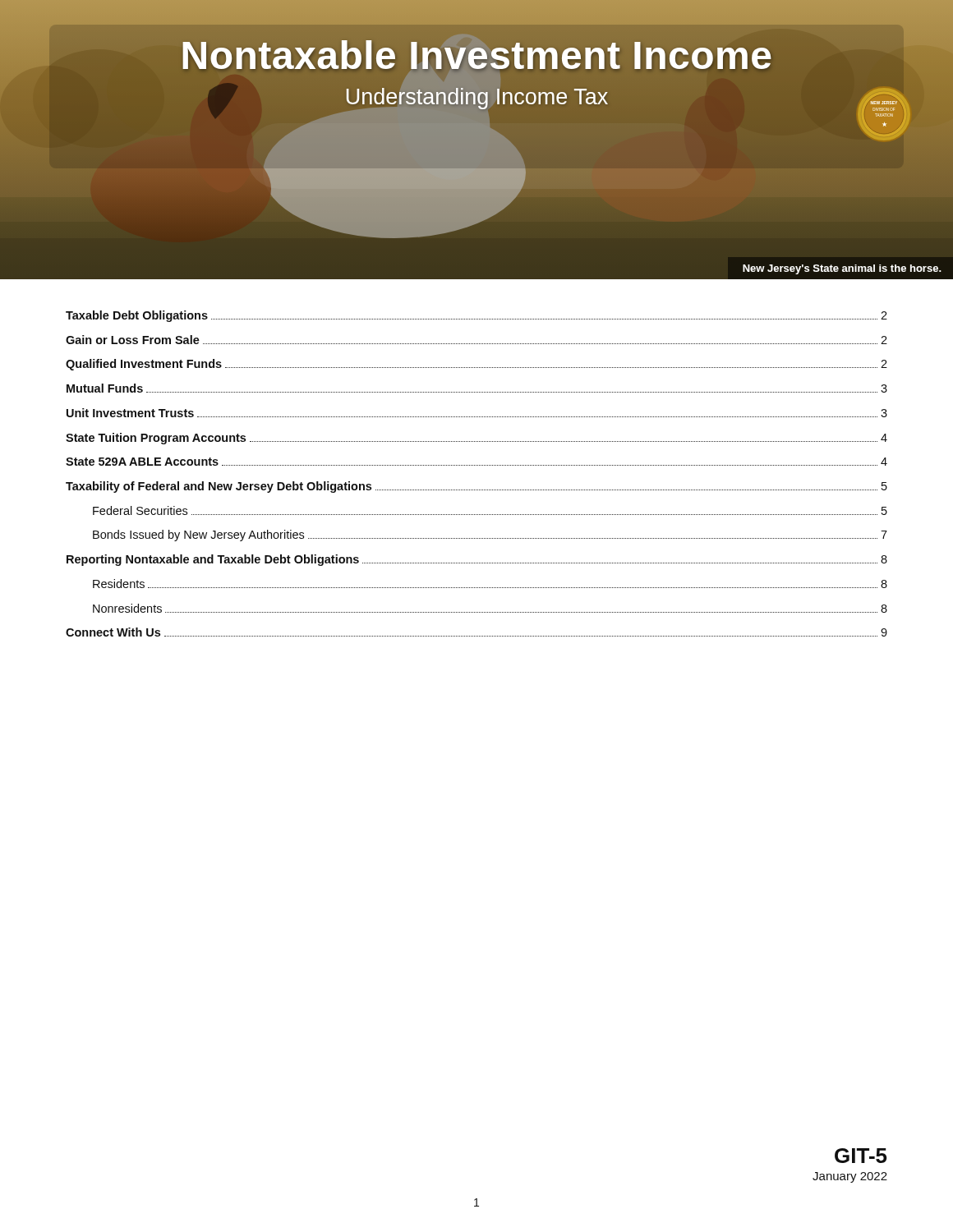This screenshot has width=953, height=1232.
Task: Select the region starting "Gain or Loss"
Action: (476, 341)
